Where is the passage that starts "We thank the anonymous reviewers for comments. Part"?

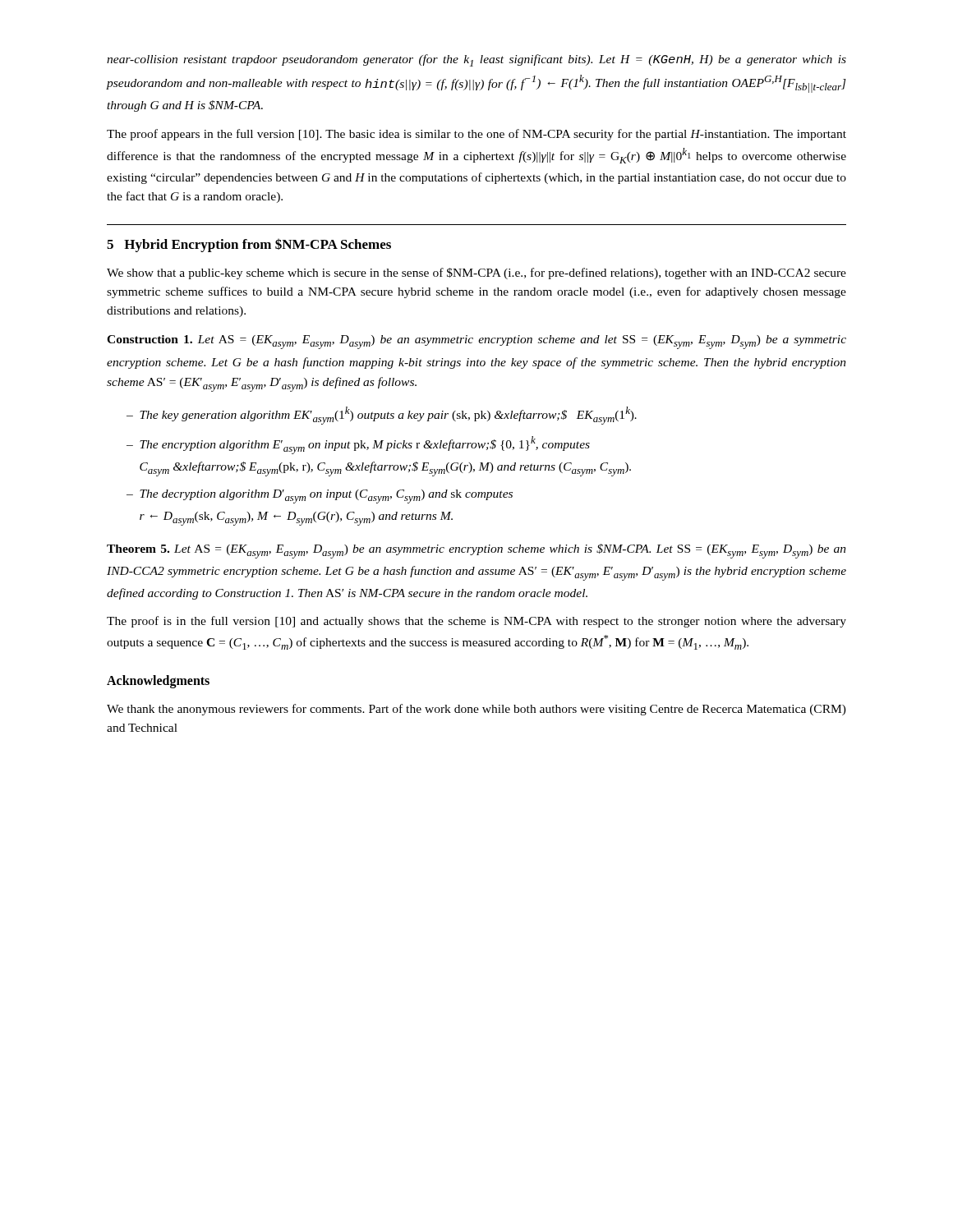pyautogui.click(x=476, y=718)
